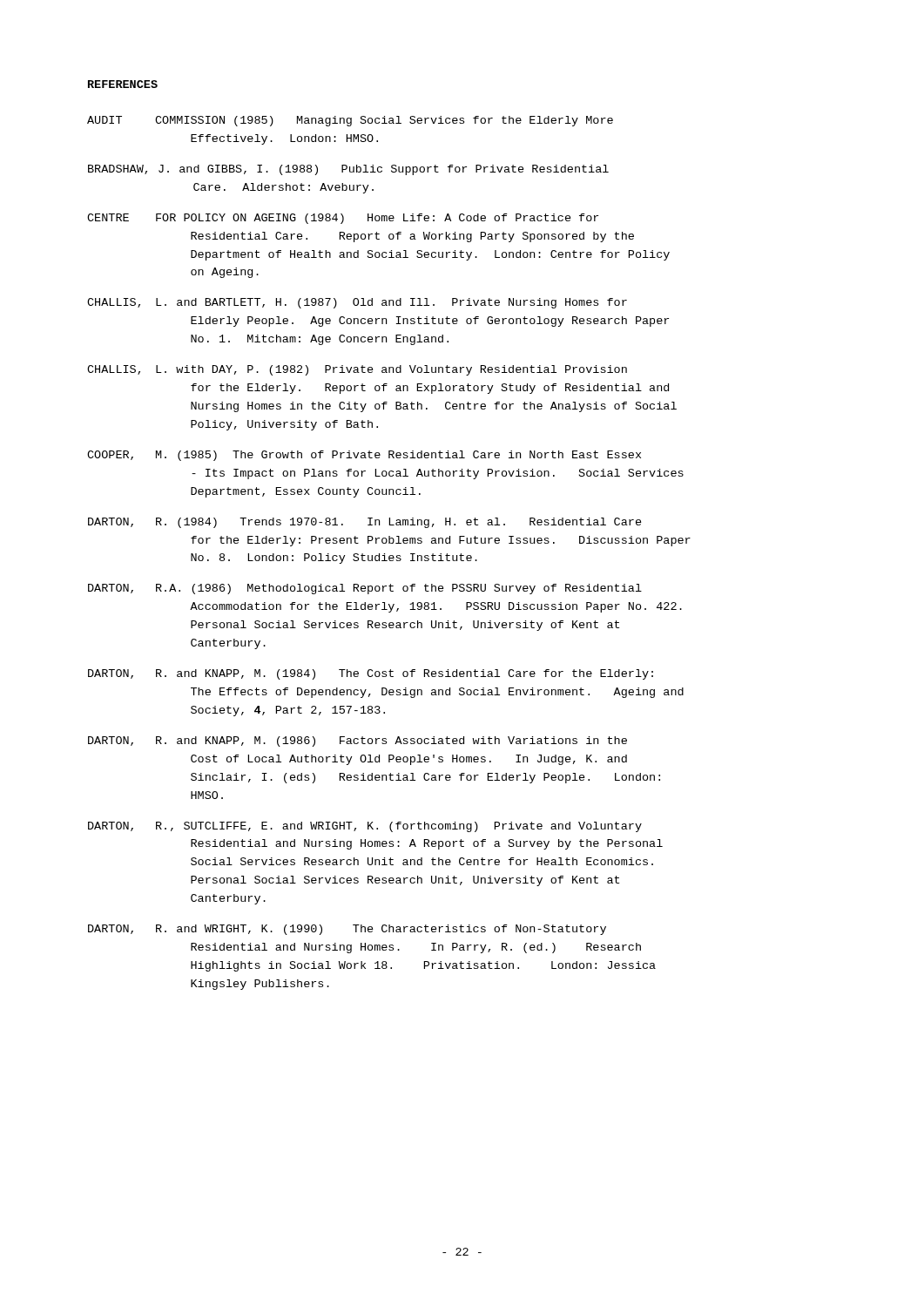Select the list item that reads "CHALLIS, L. and BARTLETT, H. (1987) Old and"

tap(462, 322)
